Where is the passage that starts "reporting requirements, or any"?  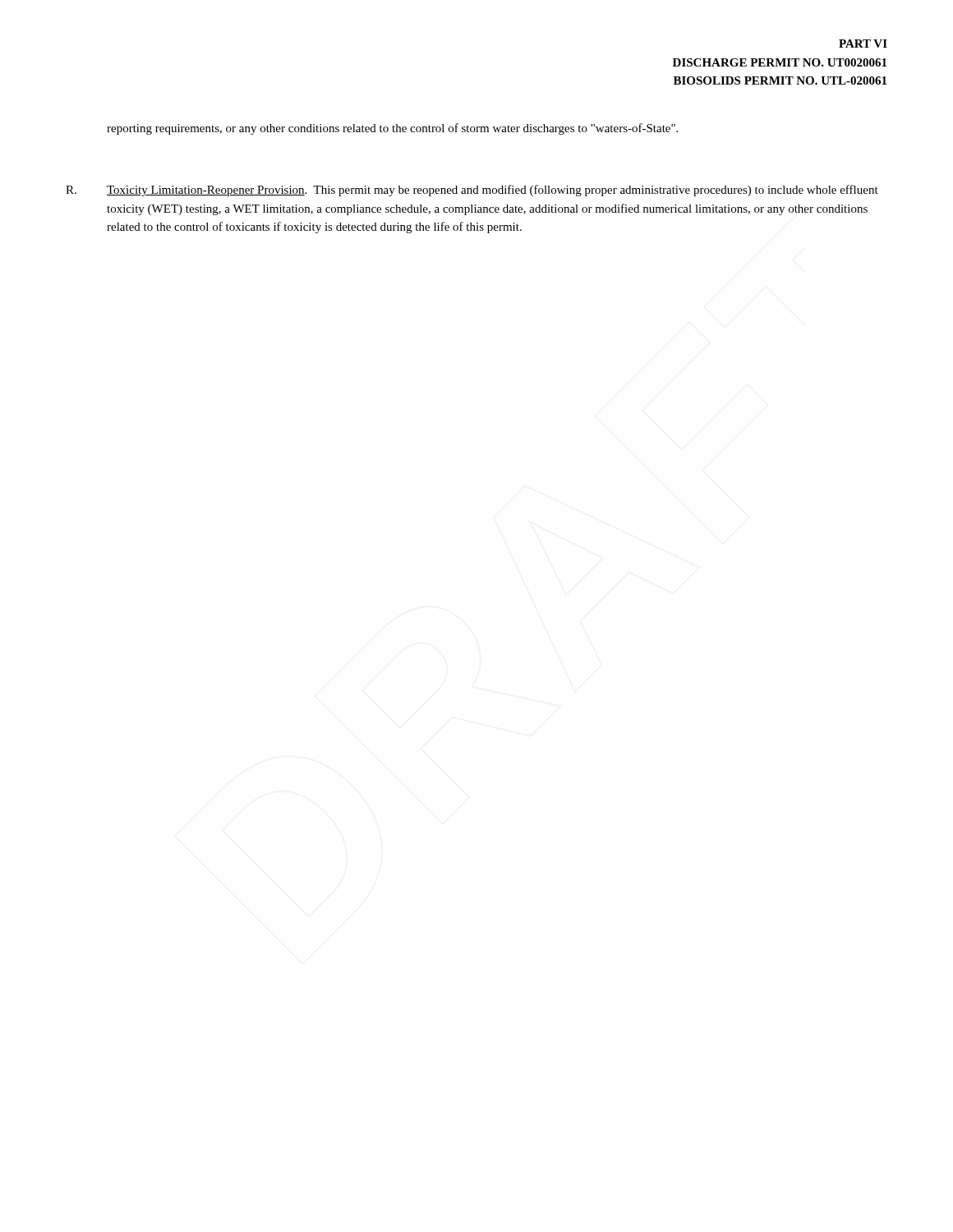coord(393,128)
